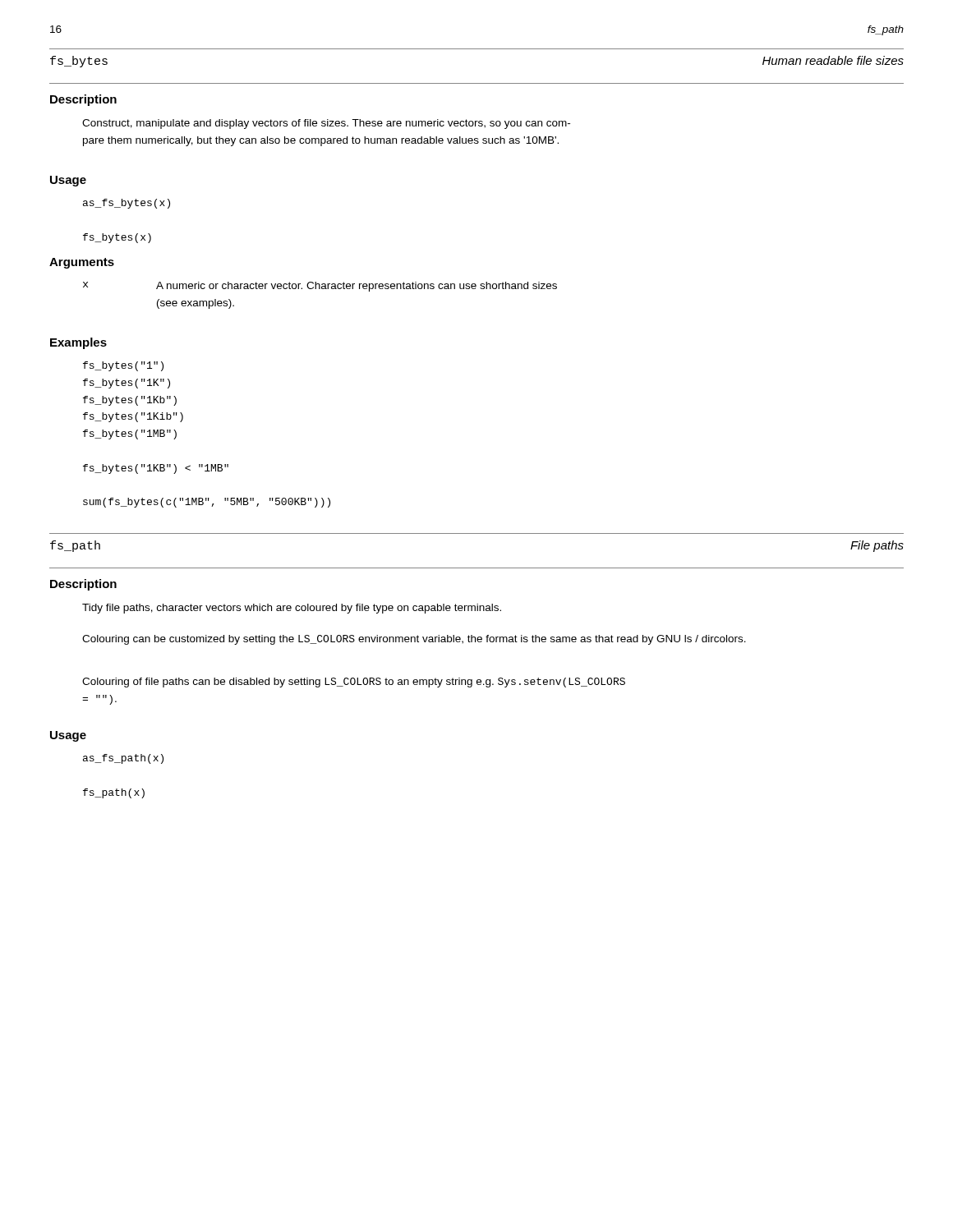Locate the region starting "x A numeric or character"
The image size is (953, 1232).
[x=320, y=295]
